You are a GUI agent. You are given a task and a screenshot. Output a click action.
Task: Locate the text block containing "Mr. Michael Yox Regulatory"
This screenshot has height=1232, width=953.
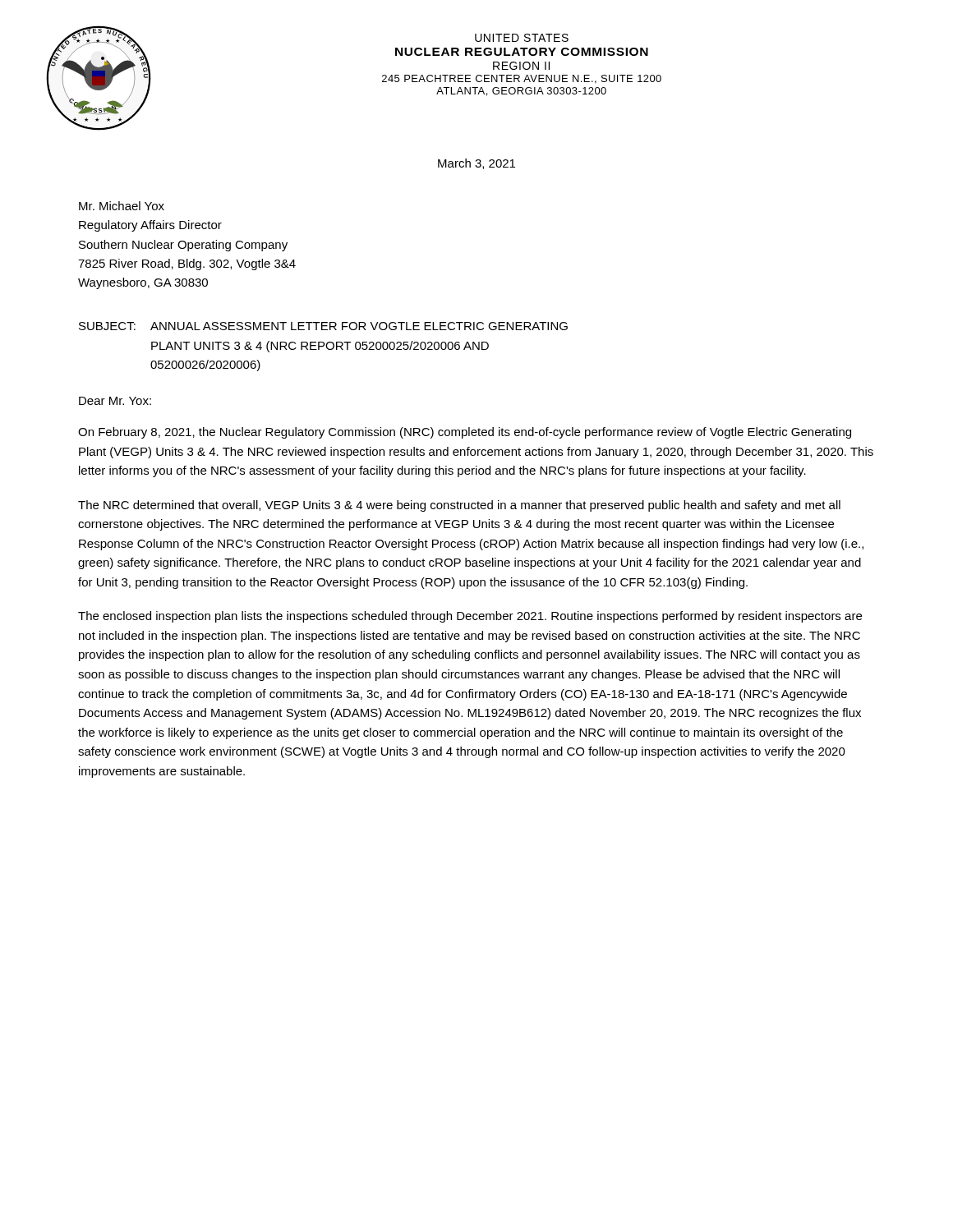pos(187,244)
